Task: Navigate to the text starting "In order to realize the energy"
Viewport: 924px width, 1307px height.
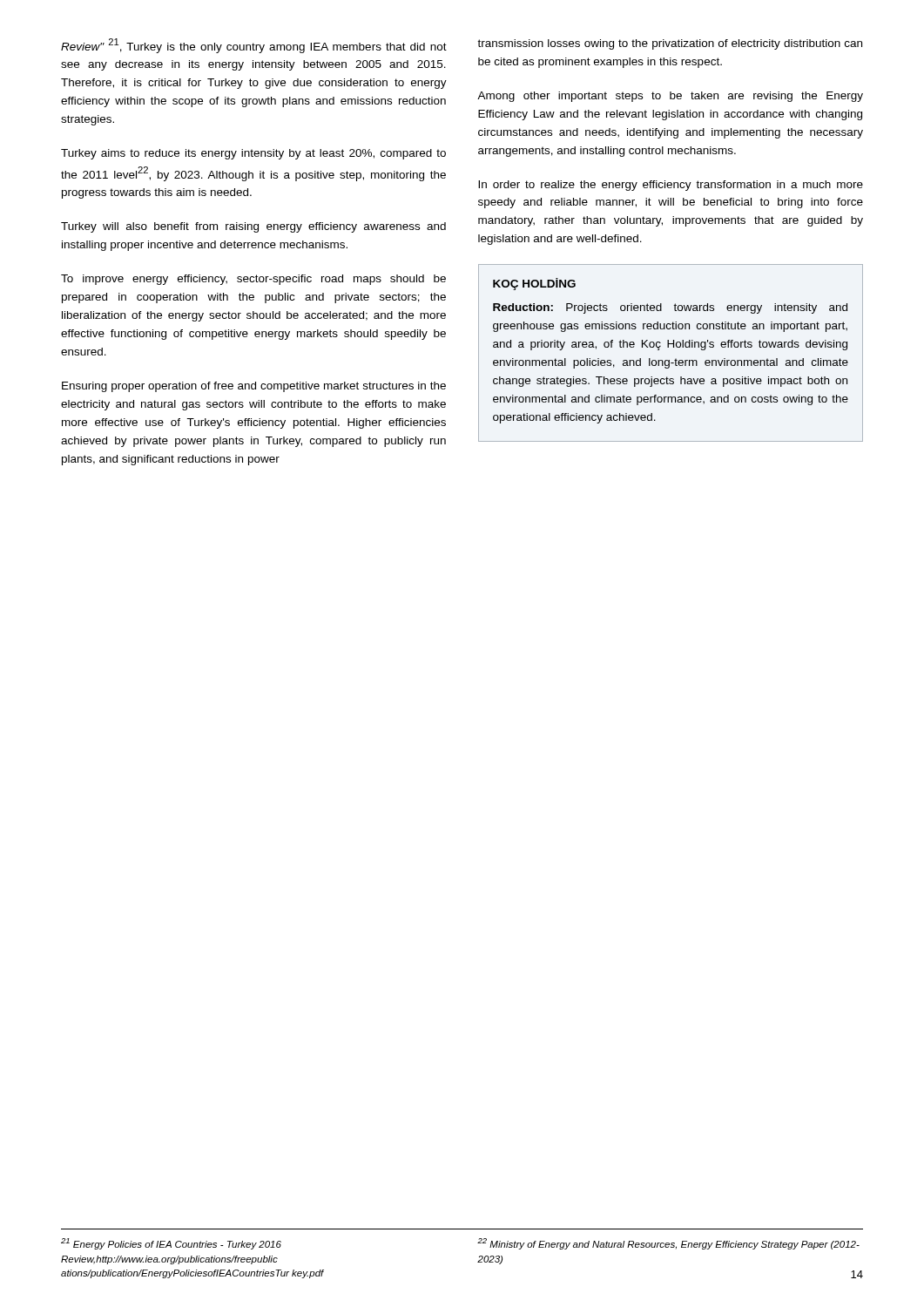Action: click(x=670, y=211)
